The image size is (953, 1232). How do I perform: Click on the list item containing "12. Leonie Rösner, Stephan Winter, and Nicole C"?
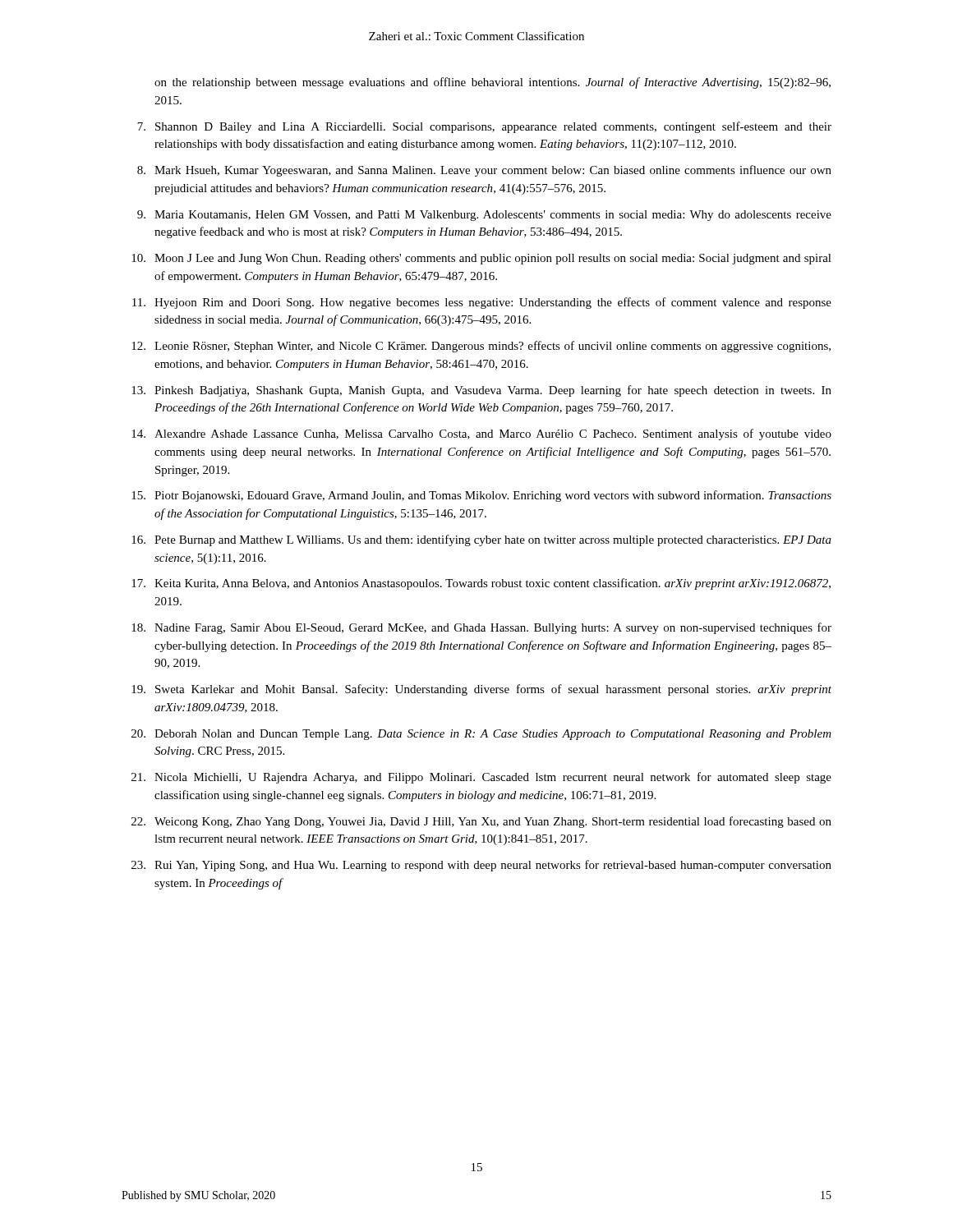[476, 355]
